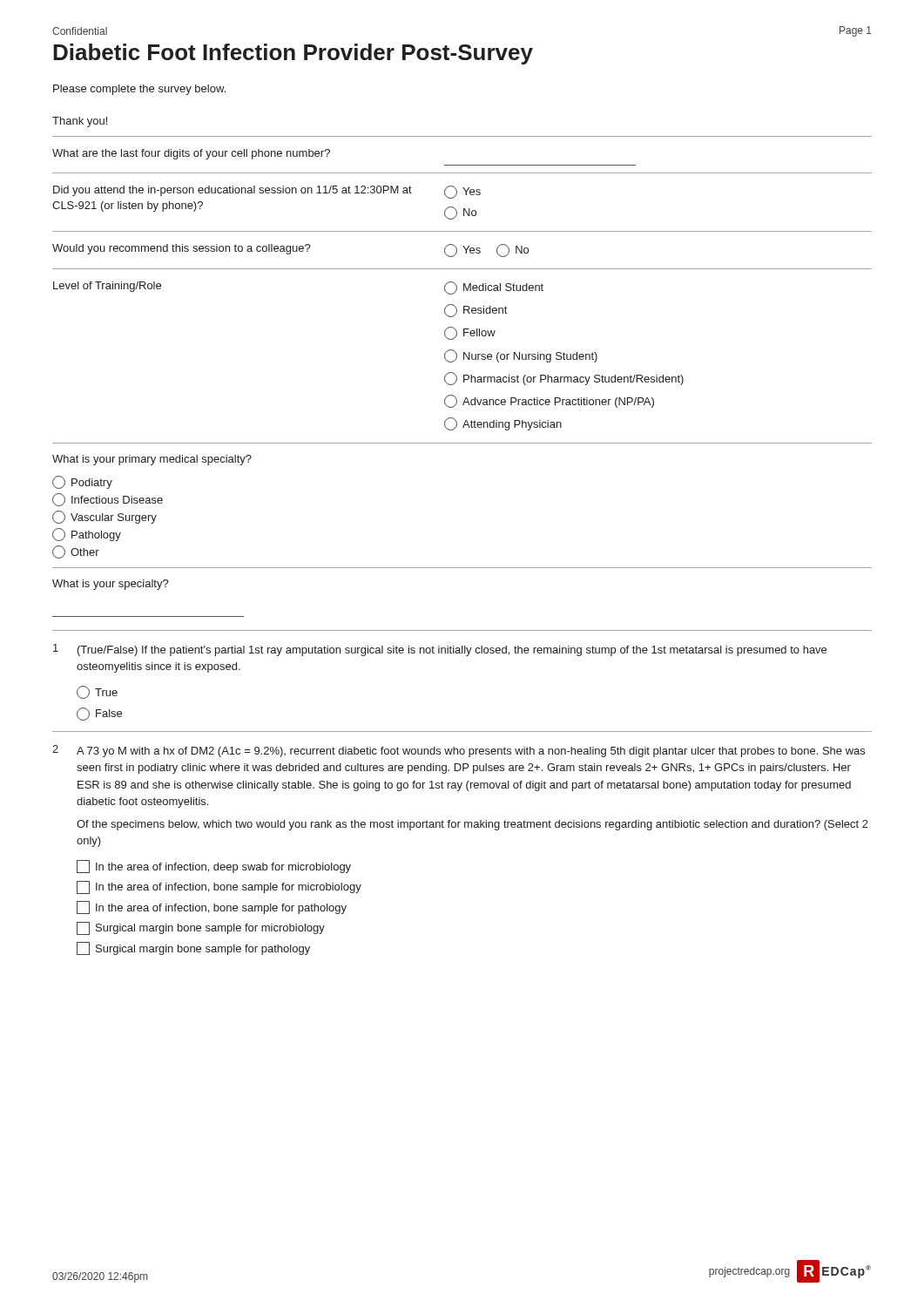Image resolution: width=924 pixels, height=1307 pixels.
Task: Find the element starting "What is your specialty?"
Action: (110, 583)
